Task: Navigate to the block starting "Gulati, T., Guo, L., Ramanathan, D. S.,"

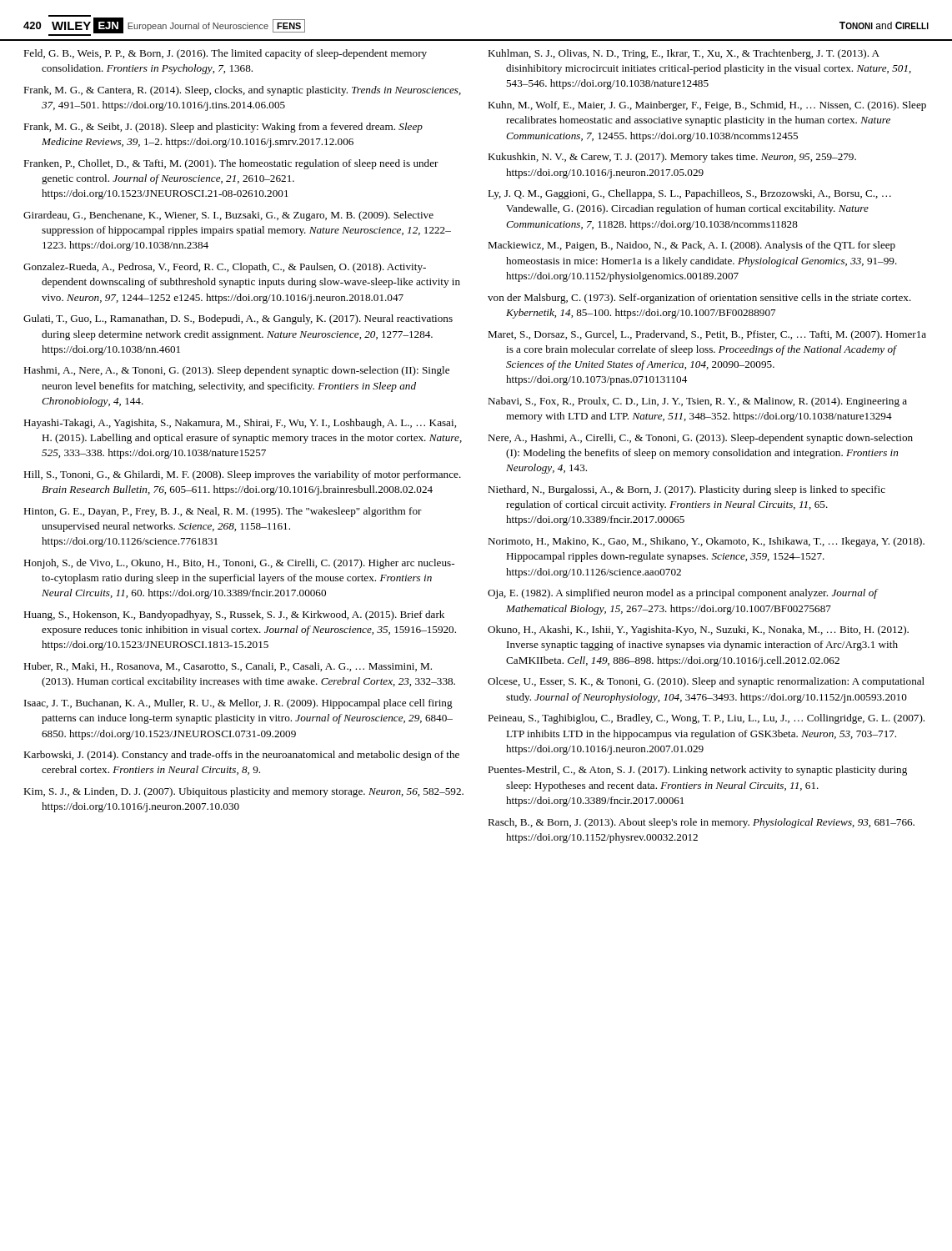Action: tap(238, 334)
